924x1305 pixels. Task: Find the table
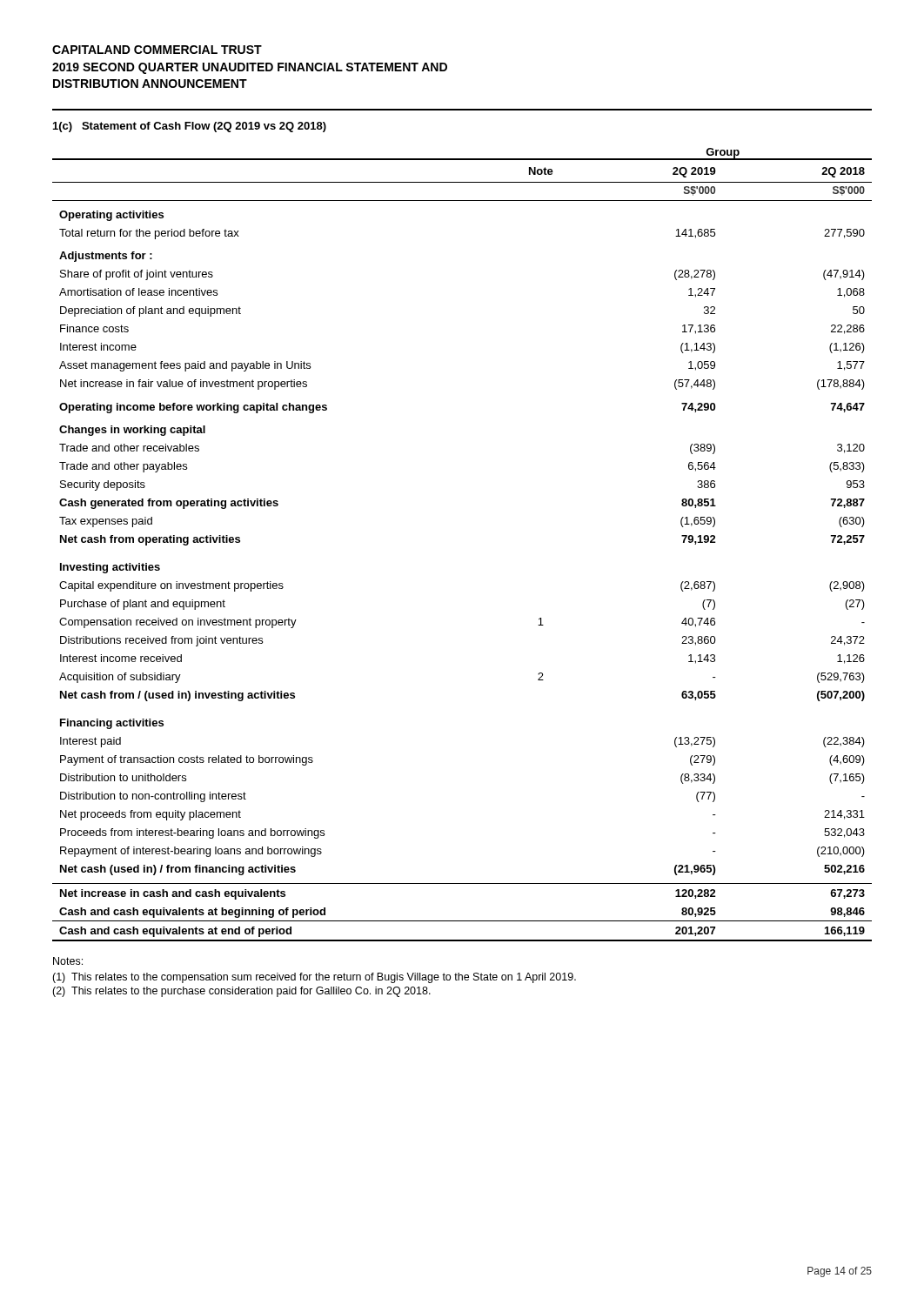(x=462, y=541)
